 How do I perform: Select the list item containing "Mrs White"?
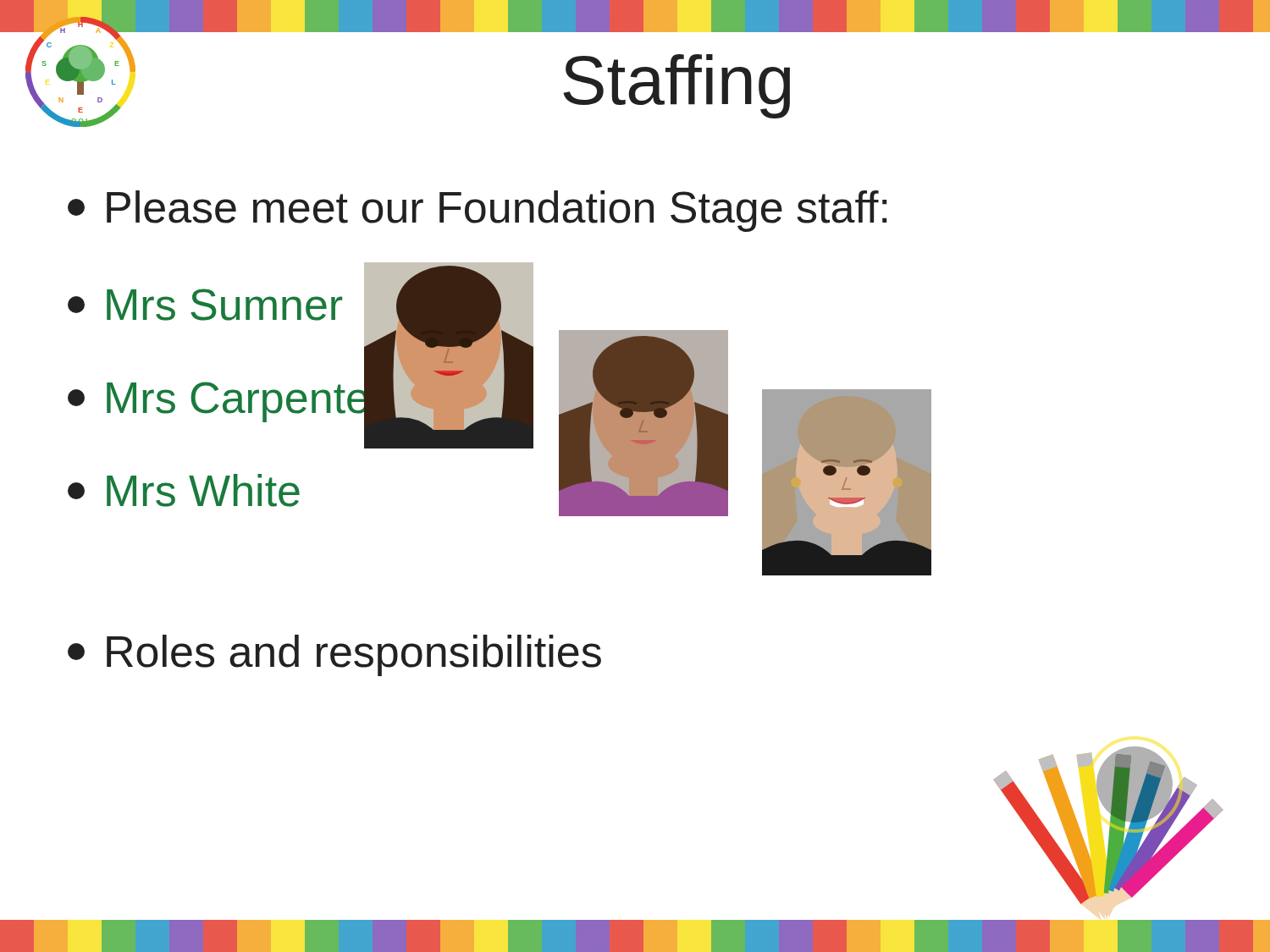pos(185,491)
